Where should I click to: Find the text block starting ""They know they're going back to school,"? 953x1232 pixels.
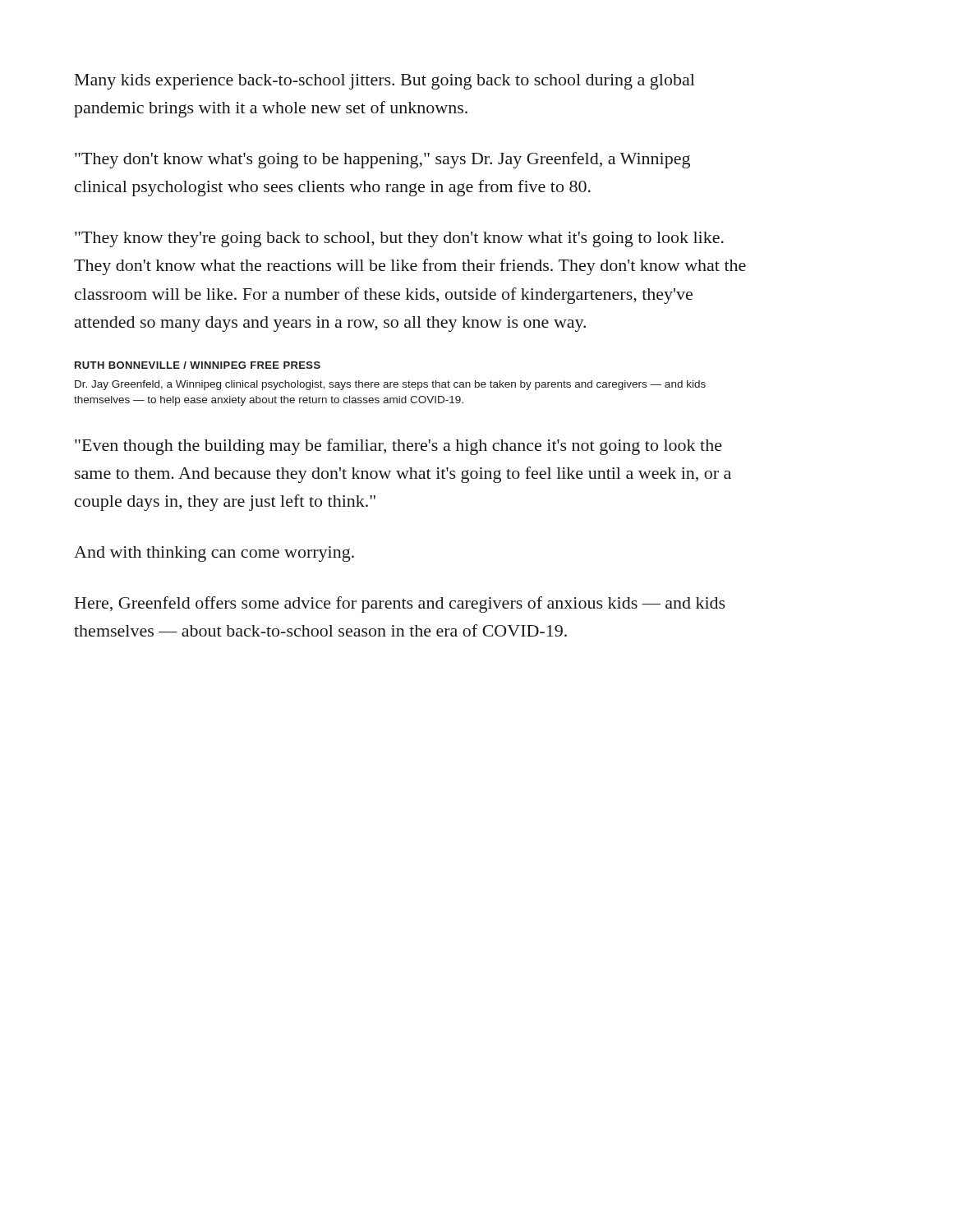pyautogui.click(x=410, y=279)
